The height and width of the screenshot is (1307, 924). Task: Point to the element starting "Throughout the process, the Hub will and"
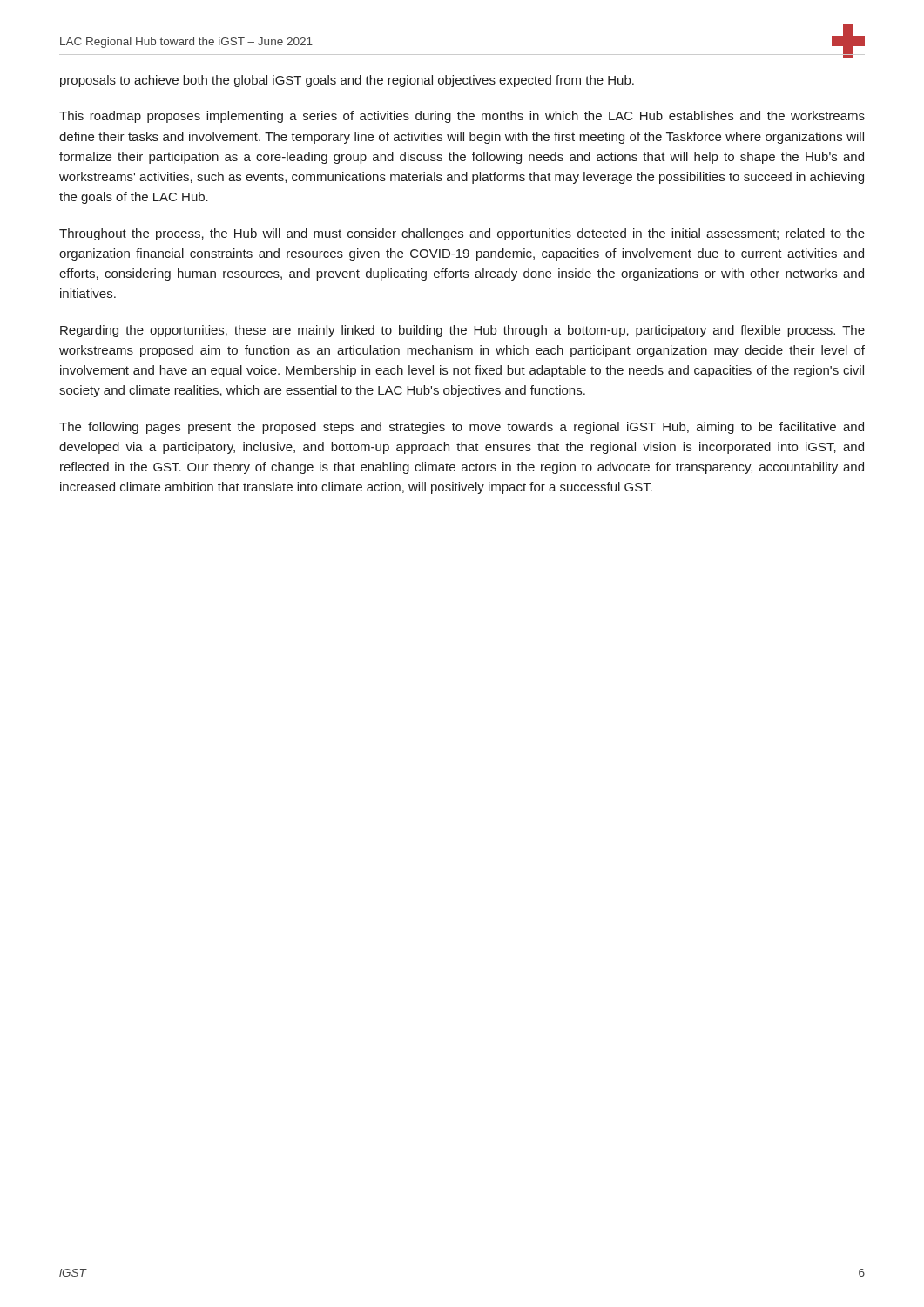pos(462,263)
